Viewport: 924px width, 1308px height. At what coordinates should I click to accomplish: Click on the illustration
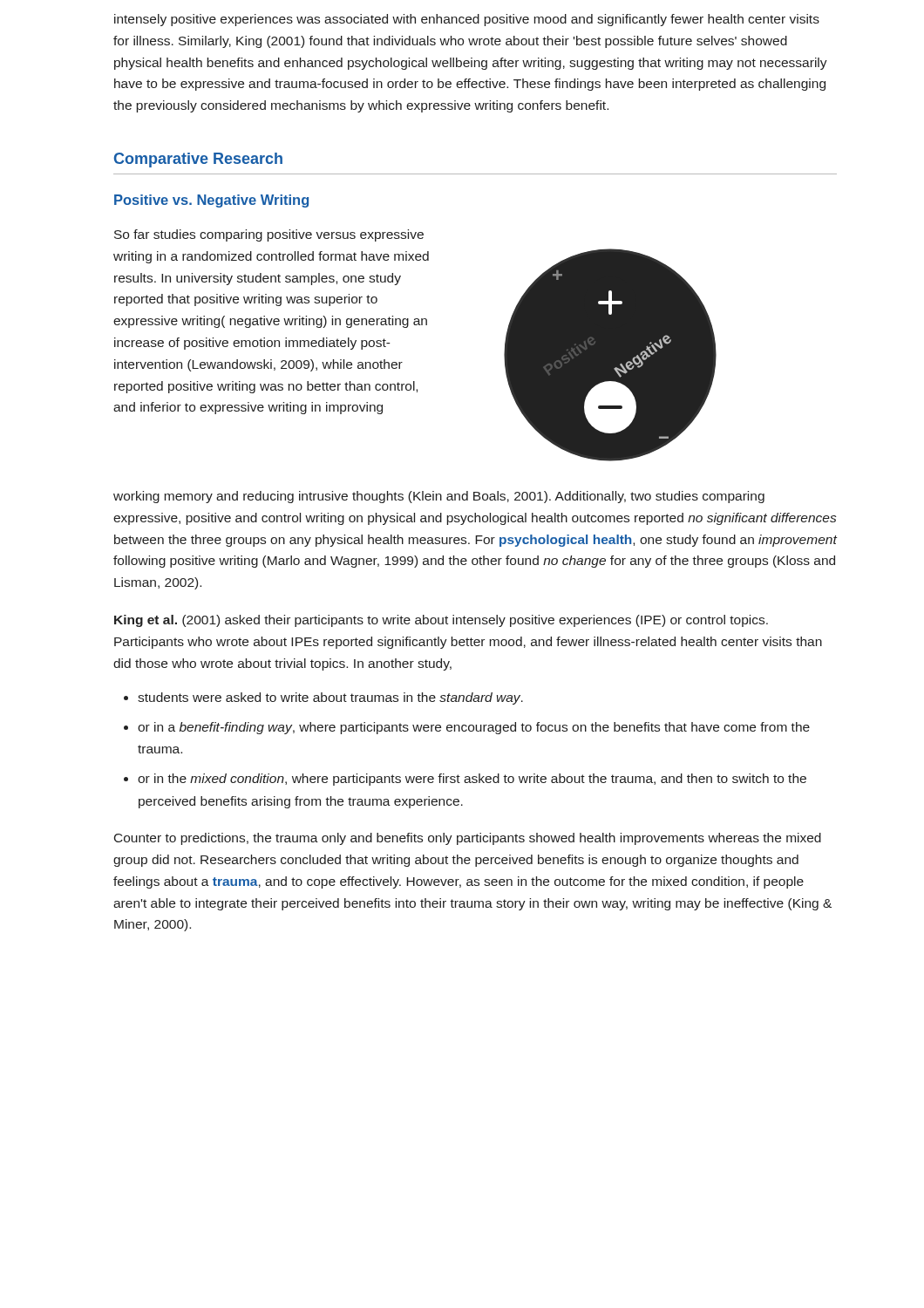(610, 351)
